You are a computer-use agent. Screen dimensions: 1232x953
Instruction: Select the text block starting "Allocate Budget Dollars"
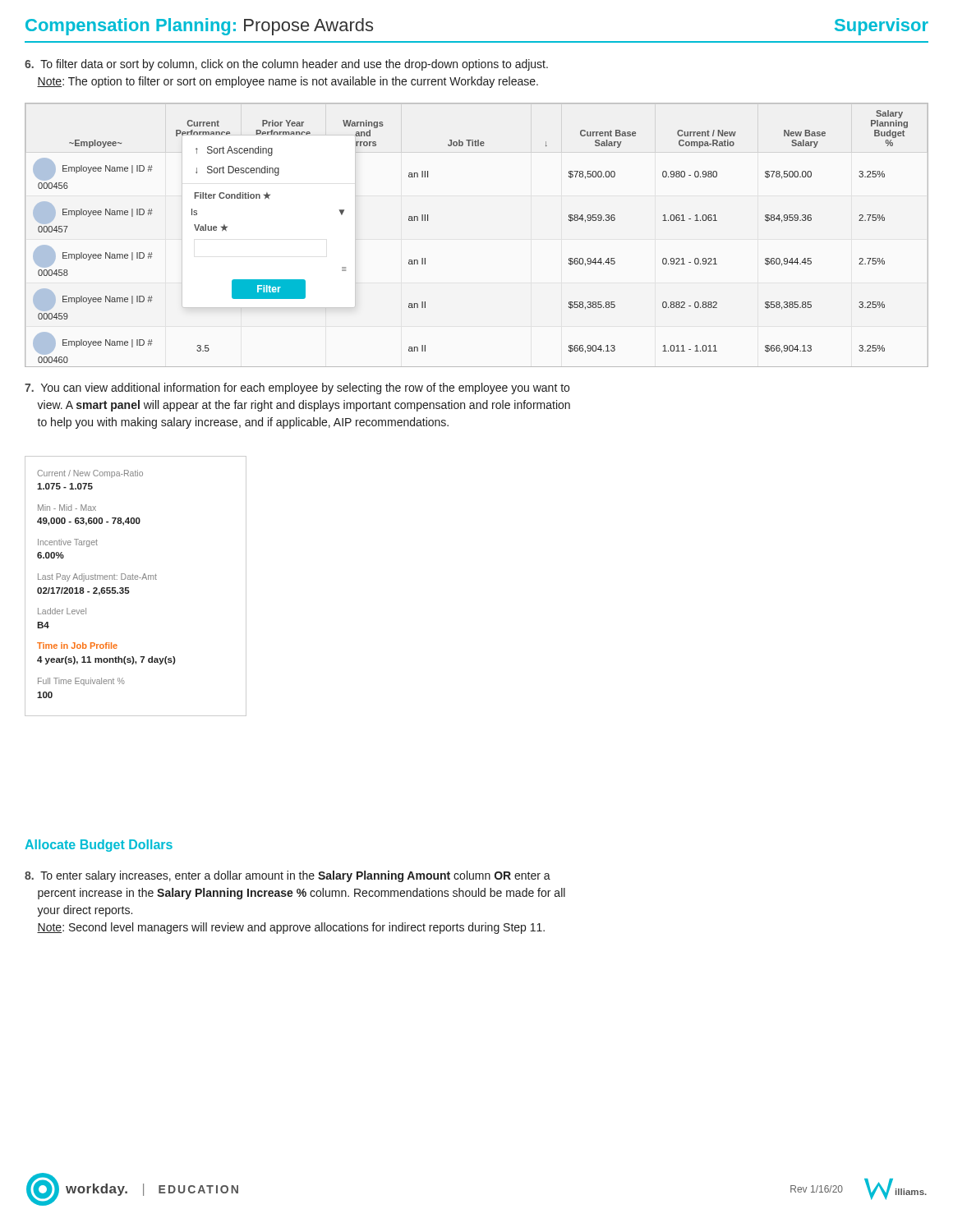click(x=99, y=845)
